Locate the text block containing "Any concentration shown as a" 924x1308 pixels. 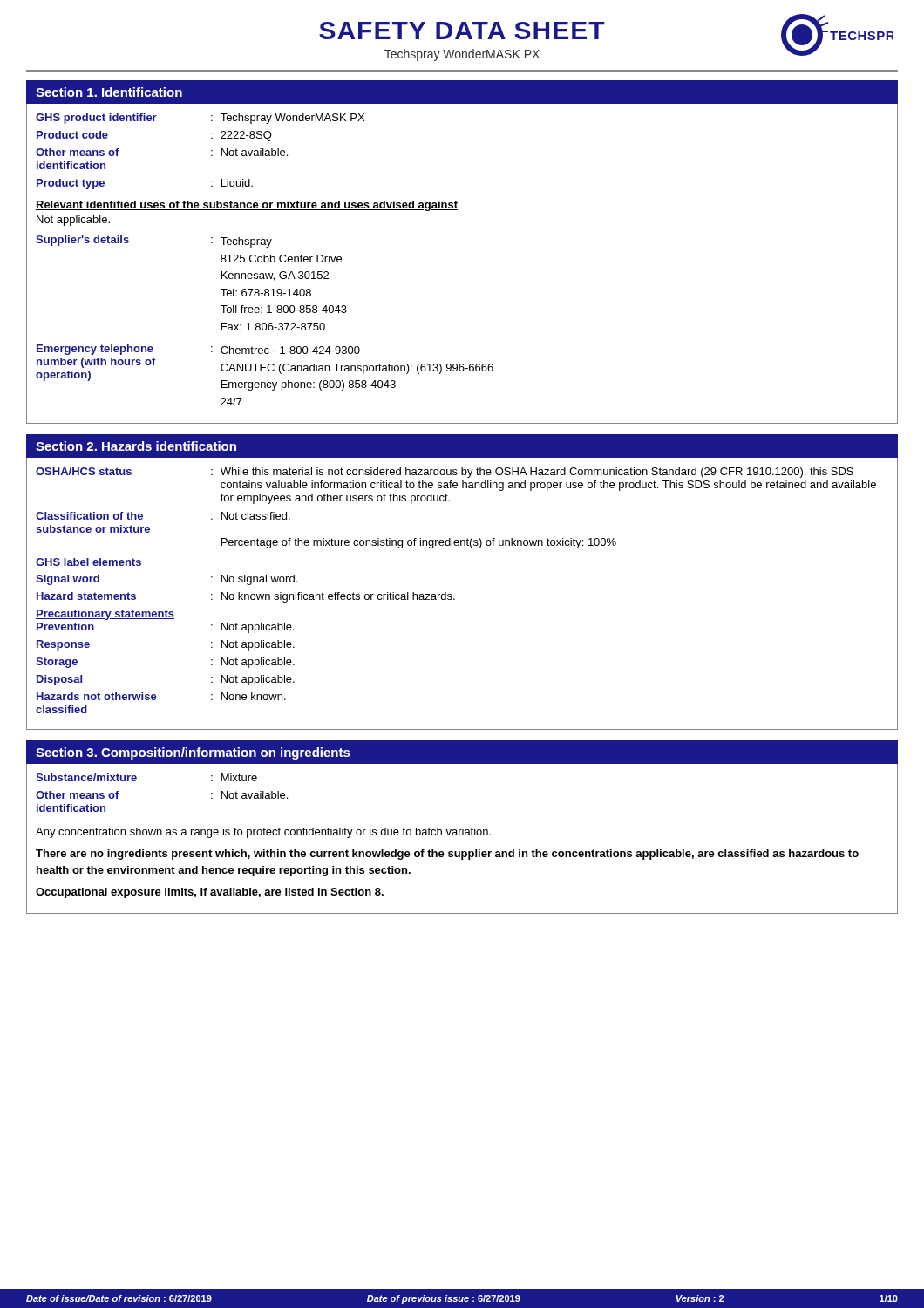point(462,862)
